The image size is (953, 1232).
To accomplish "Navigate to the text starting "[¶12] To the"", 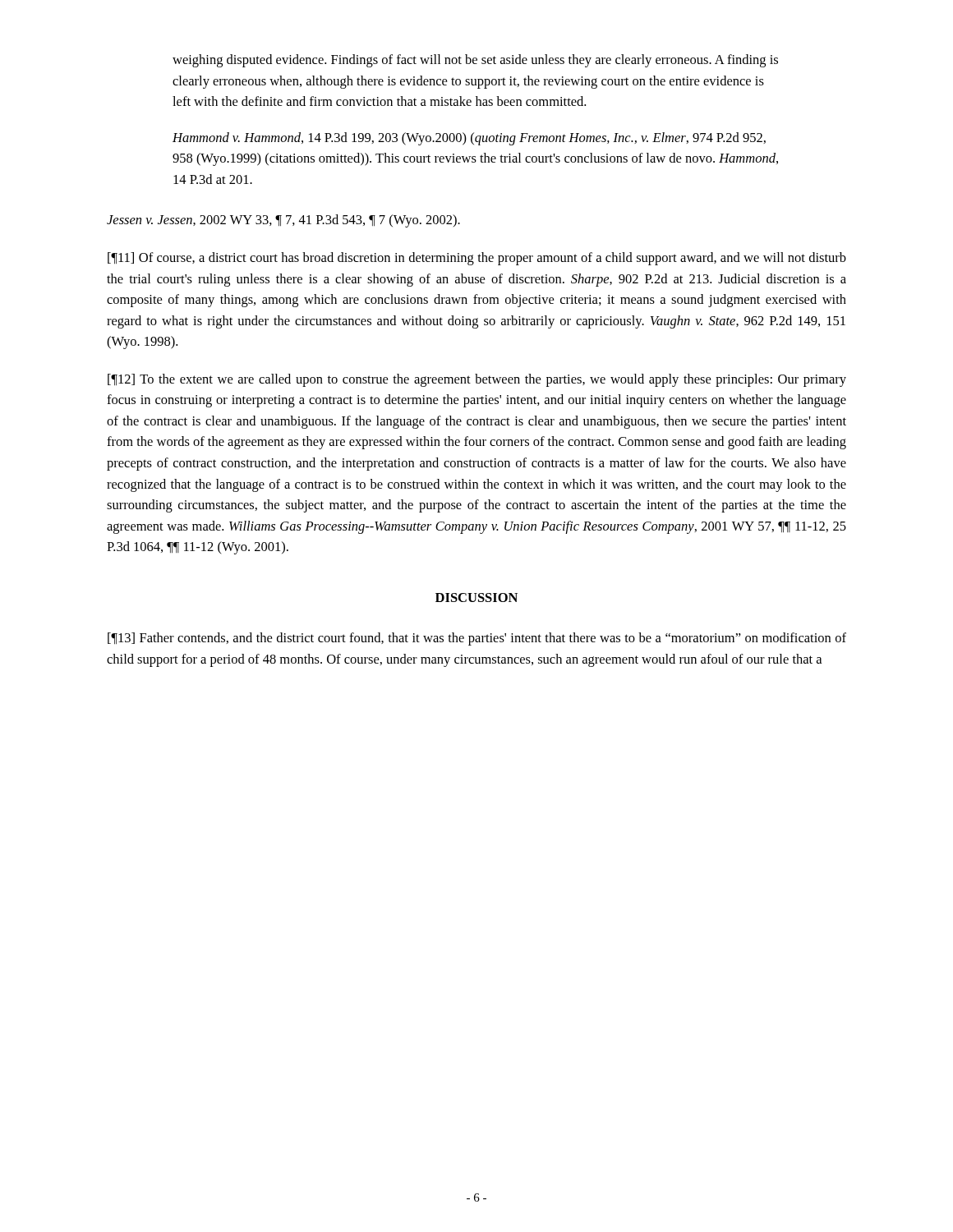I will tap(476, 463).
